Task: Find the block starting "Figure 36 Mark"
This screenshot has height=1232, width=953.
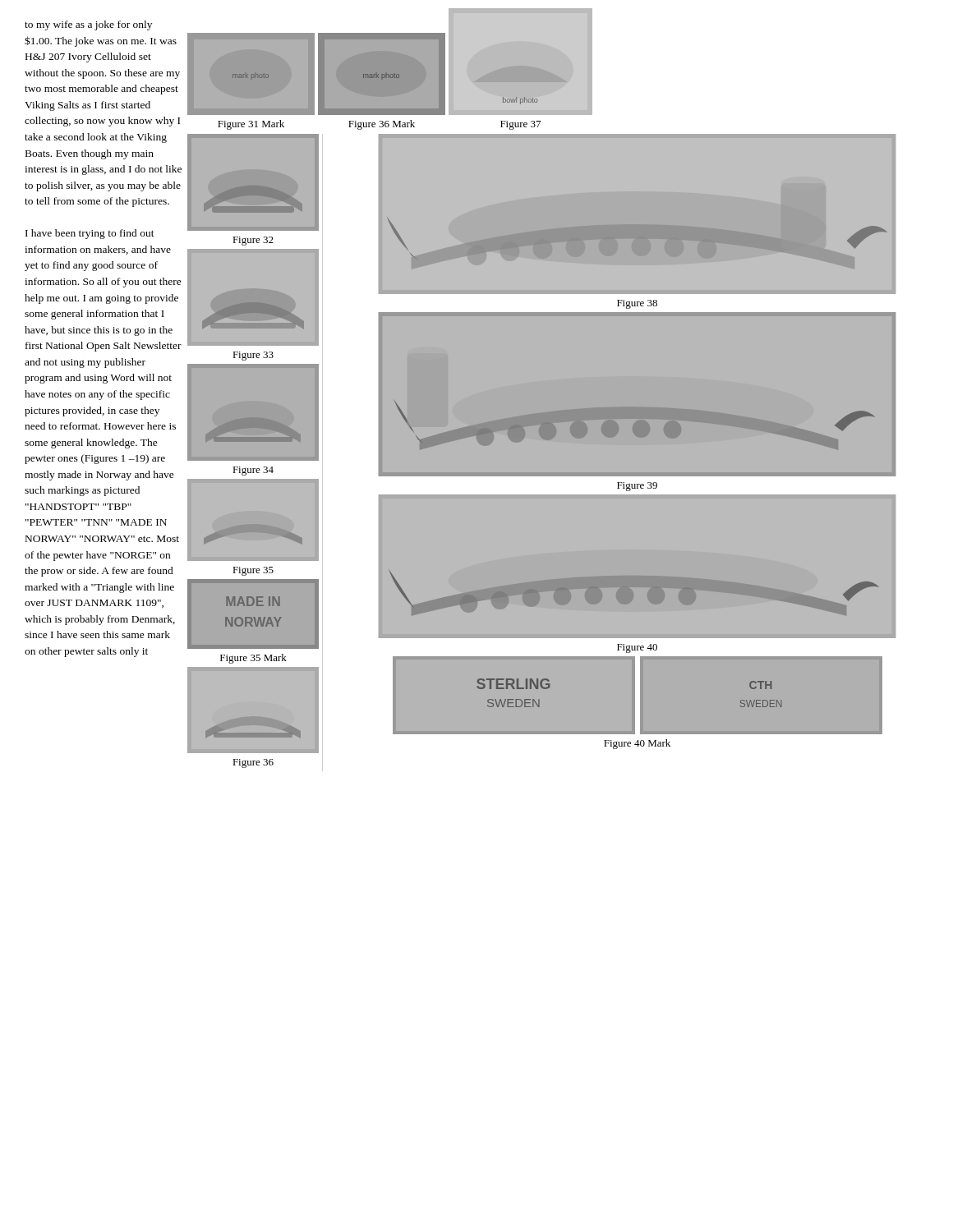Action: click(x=382, y=124)
